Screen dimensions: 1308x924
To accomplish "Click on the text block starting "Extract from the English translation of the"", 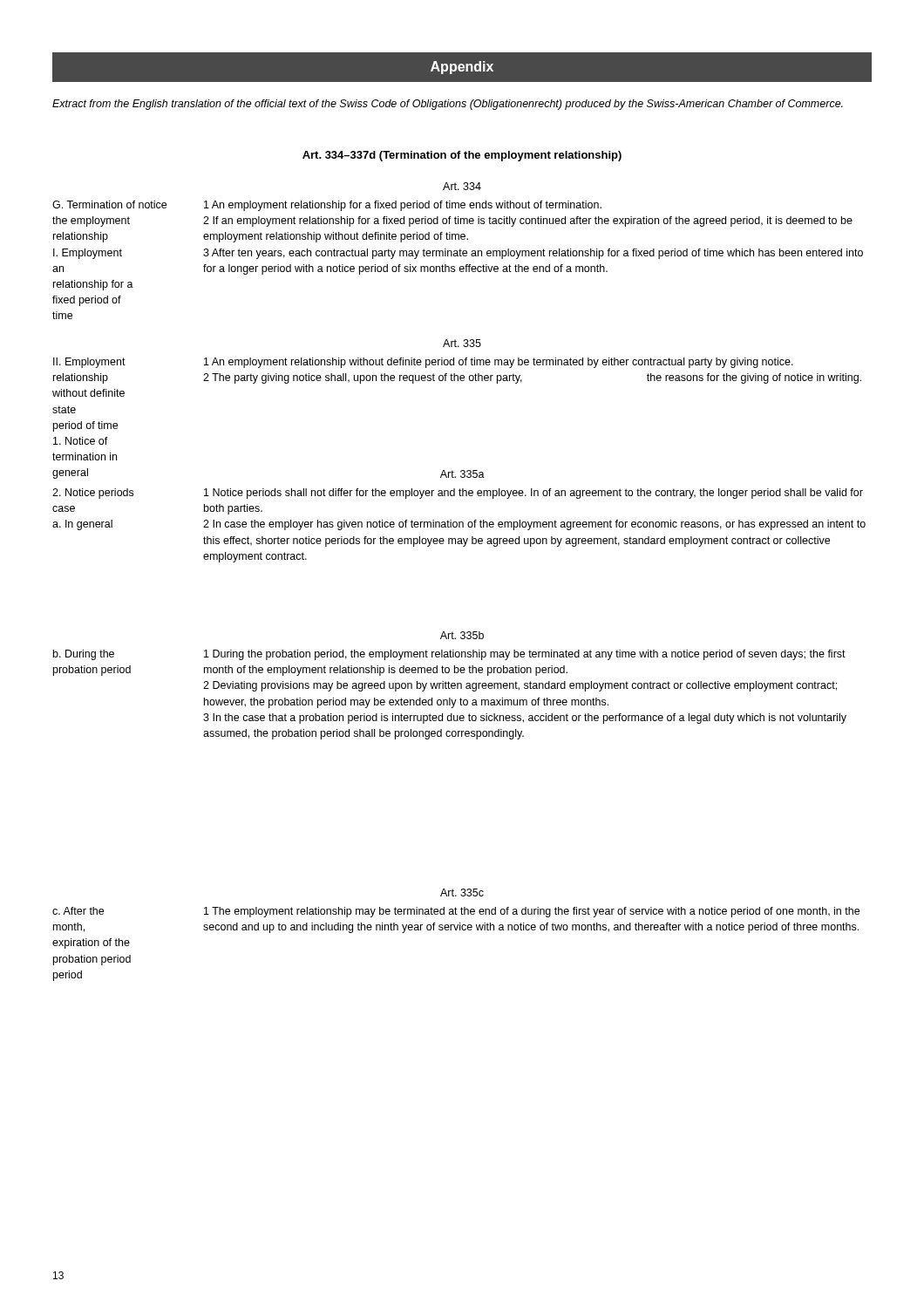I will pyautogui.click(x=448, y=104).
